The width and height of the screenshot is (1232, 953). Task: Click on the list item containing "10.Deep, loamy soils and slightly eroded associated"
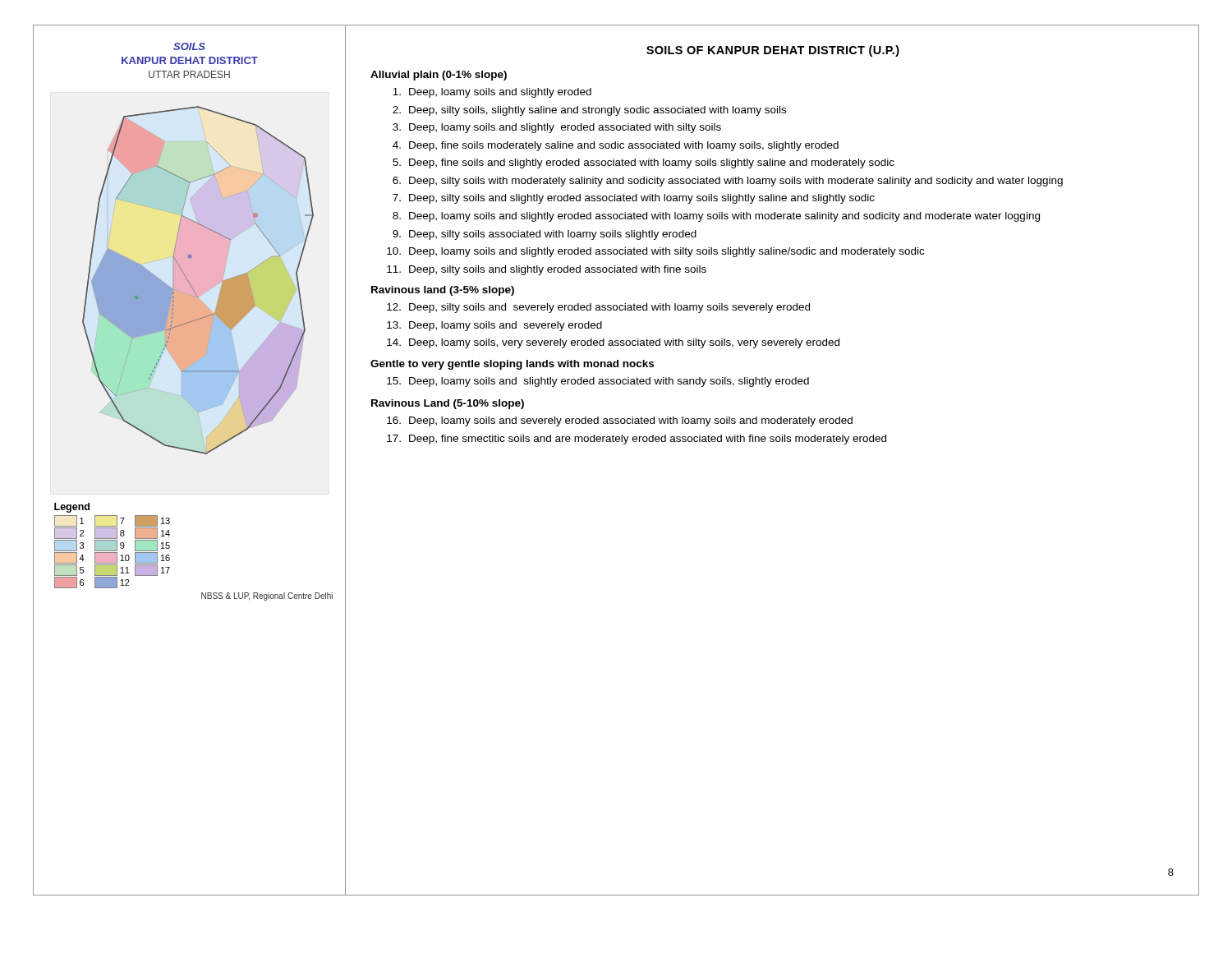[x=773, y=251]
